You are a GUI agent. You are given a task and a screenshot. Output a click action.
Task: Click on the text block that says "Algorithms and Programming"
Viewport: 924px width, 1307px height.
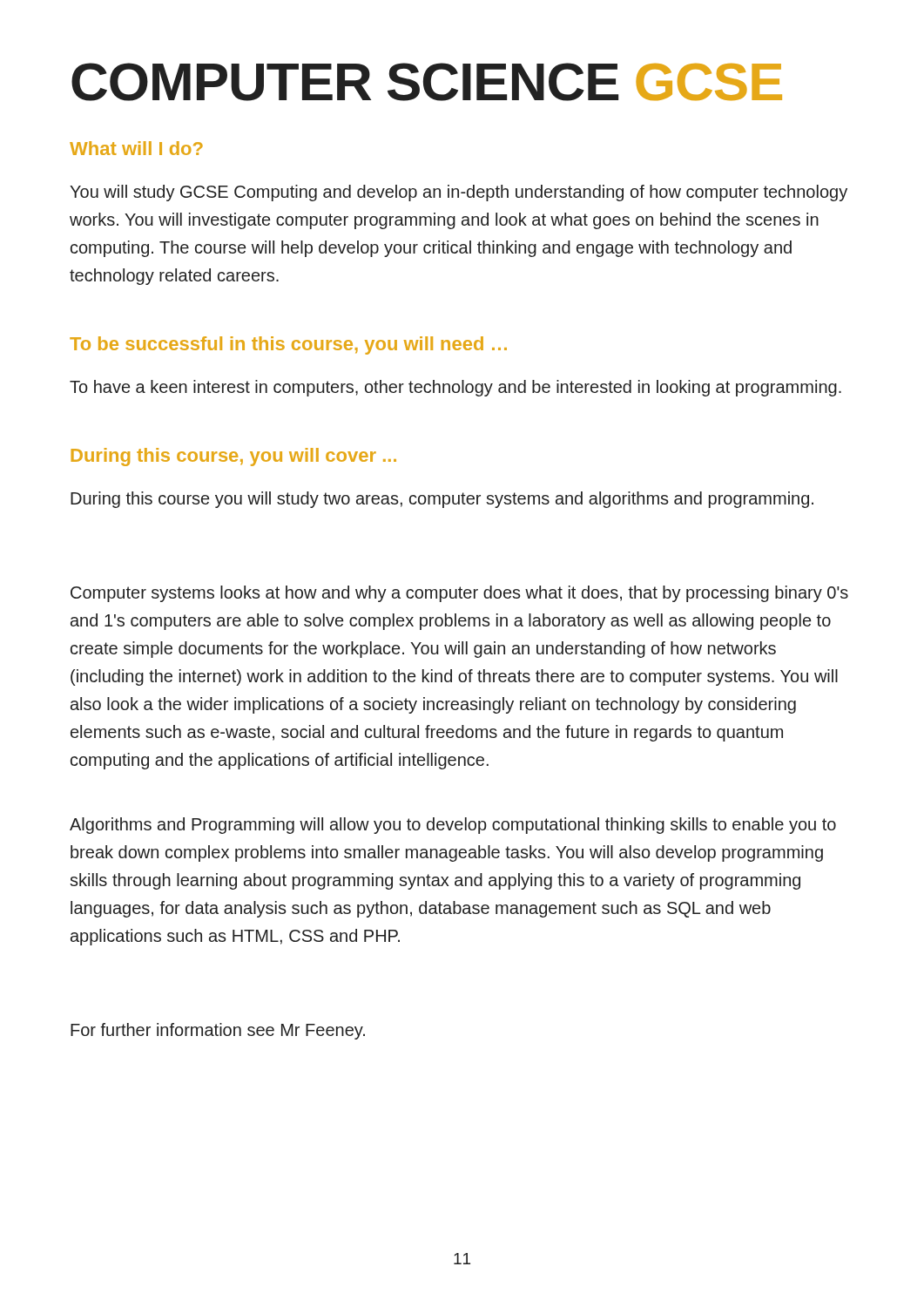click(x=462, y=880)
